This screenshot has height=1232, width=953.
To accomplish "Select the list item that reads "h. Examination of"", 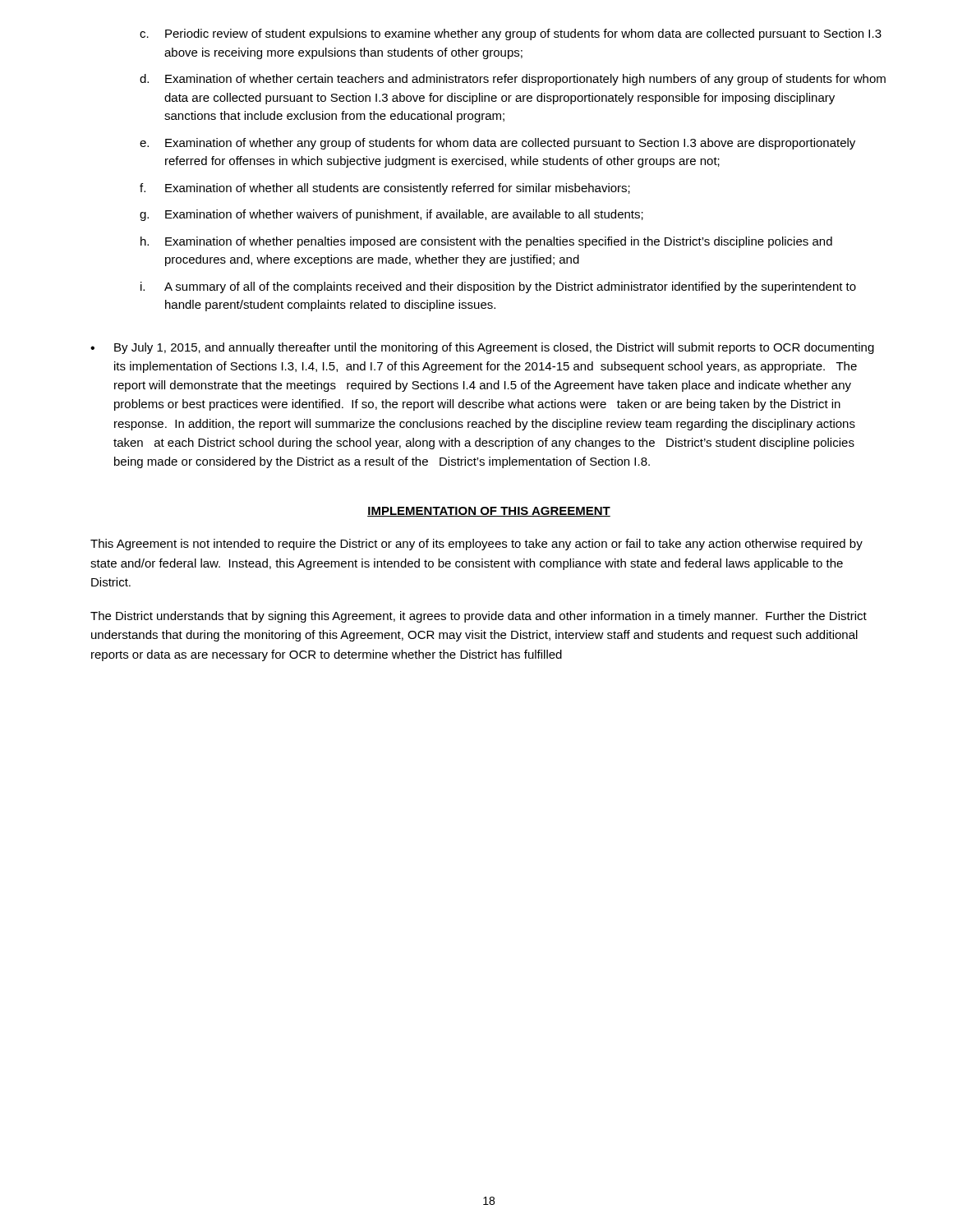I will pos(513,250).
